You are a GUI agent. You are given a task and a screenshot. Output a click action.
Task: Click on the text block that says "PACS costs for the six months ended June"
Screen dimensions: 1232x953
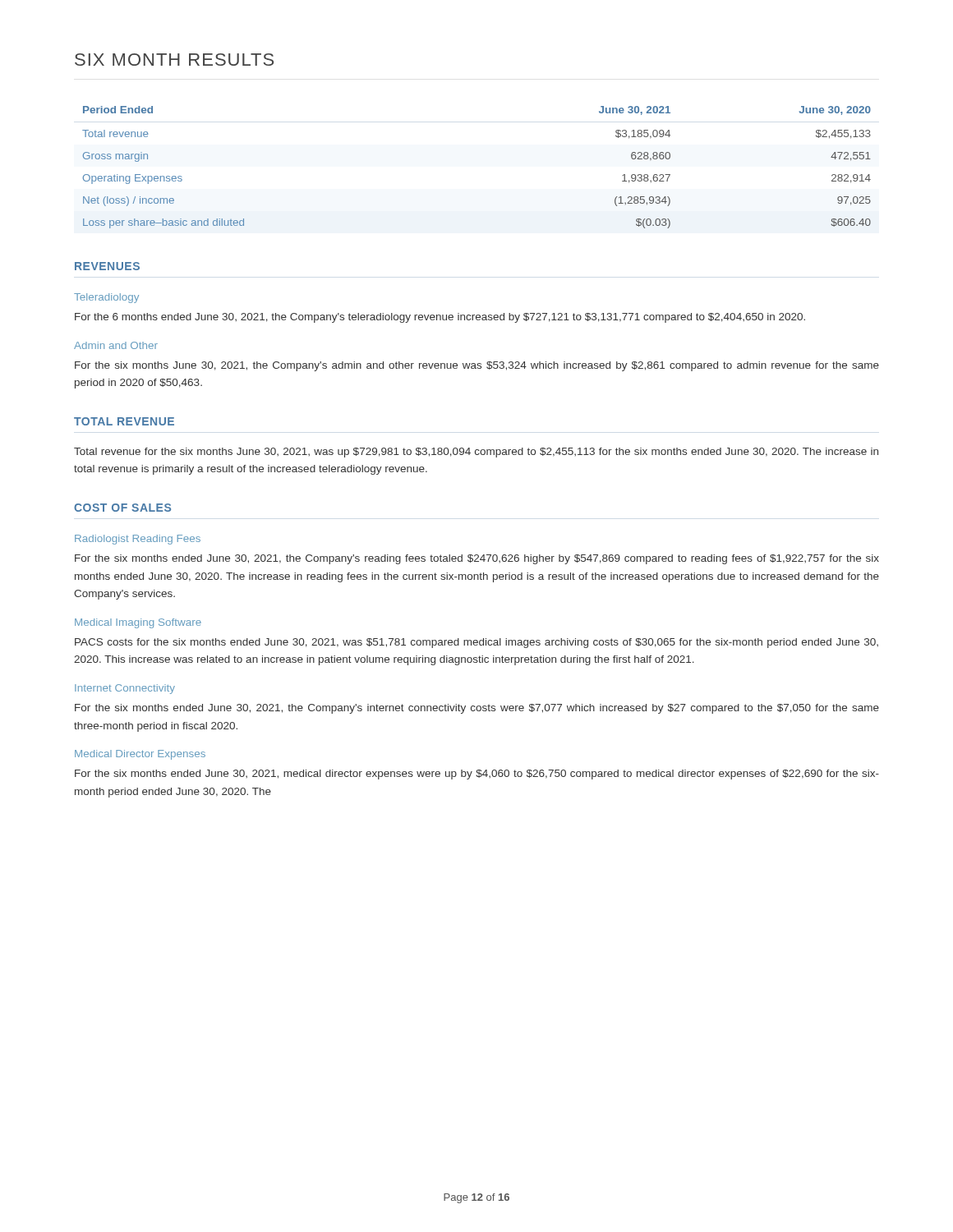(x=476, y=650)
